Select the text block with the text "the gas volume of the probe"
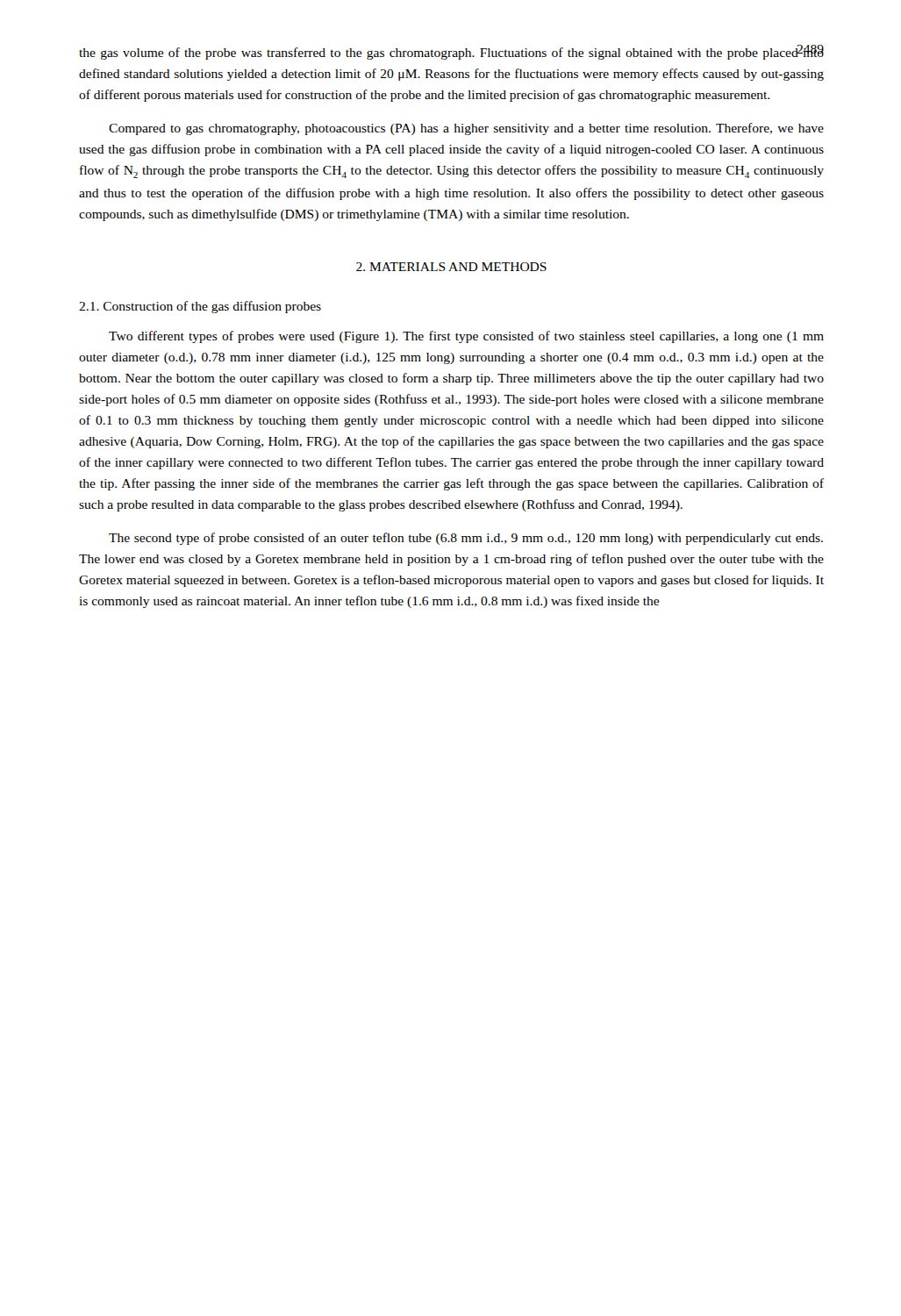Image resolution: width=901 pixels, height=1316 pixels. coord(451,74)
